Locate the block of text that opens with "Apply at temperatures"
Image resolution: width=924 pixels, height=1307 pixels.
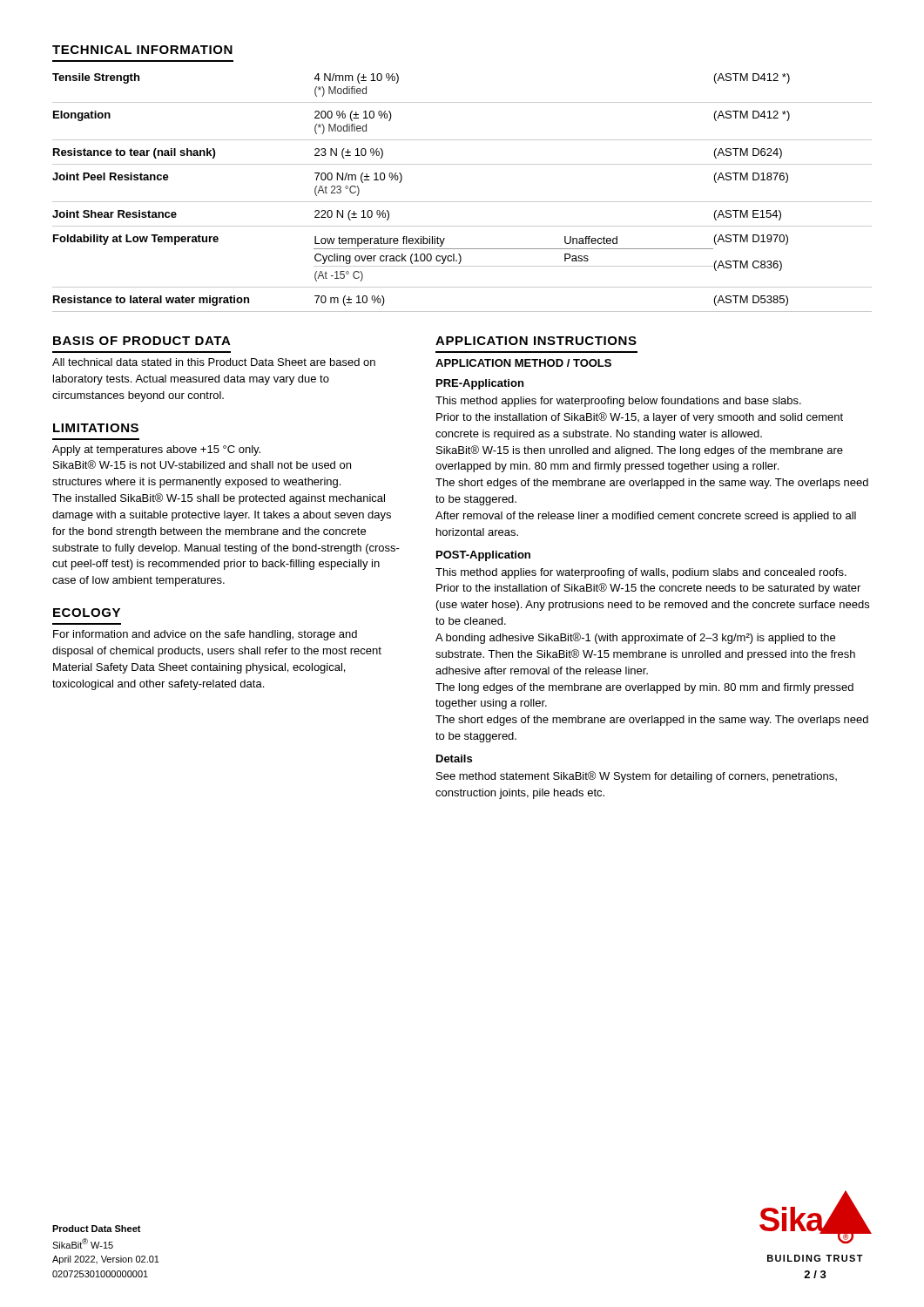coord(226,515)
